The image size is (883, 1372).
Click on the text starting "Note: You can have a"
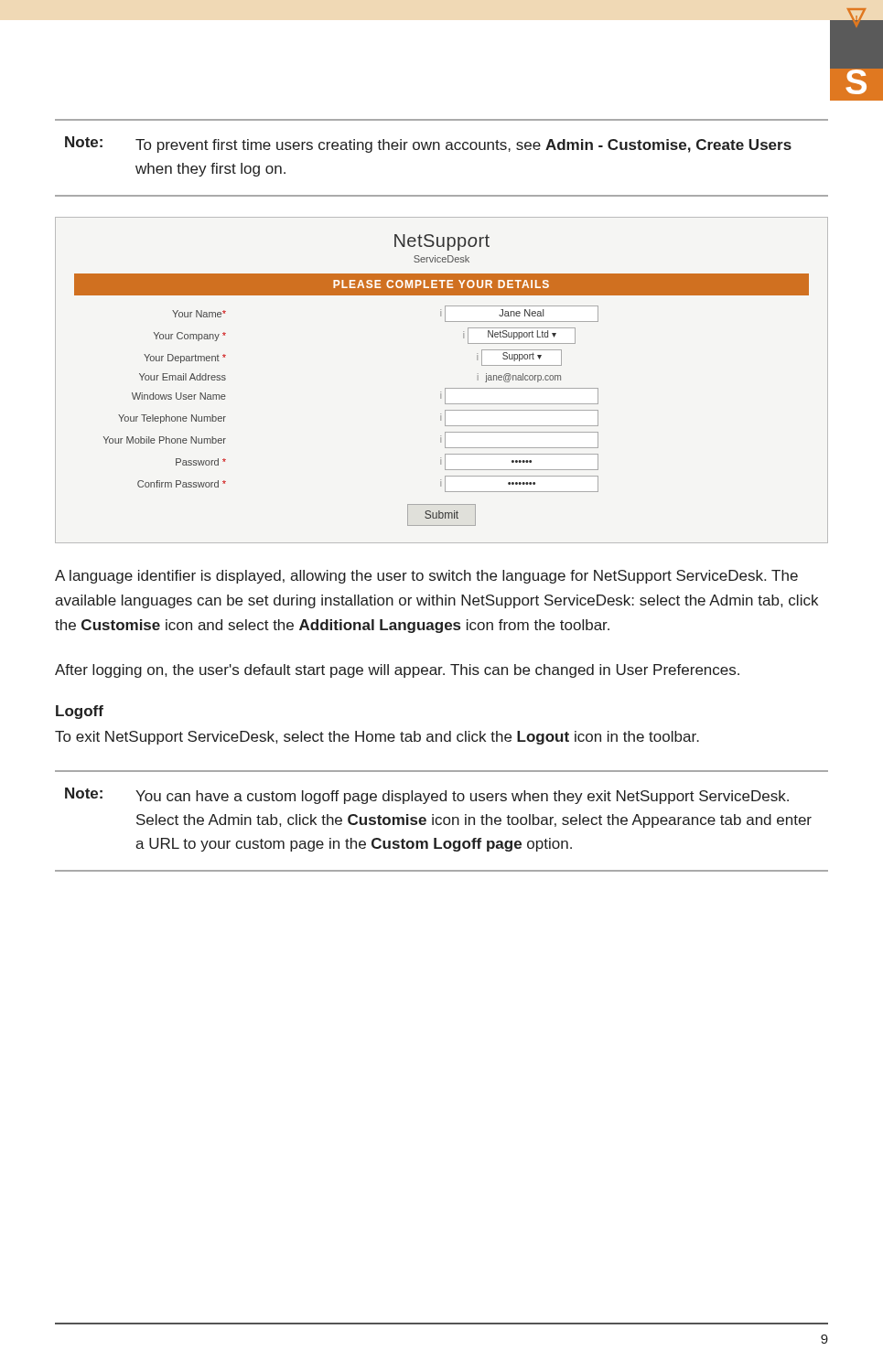tap(442, 821)
